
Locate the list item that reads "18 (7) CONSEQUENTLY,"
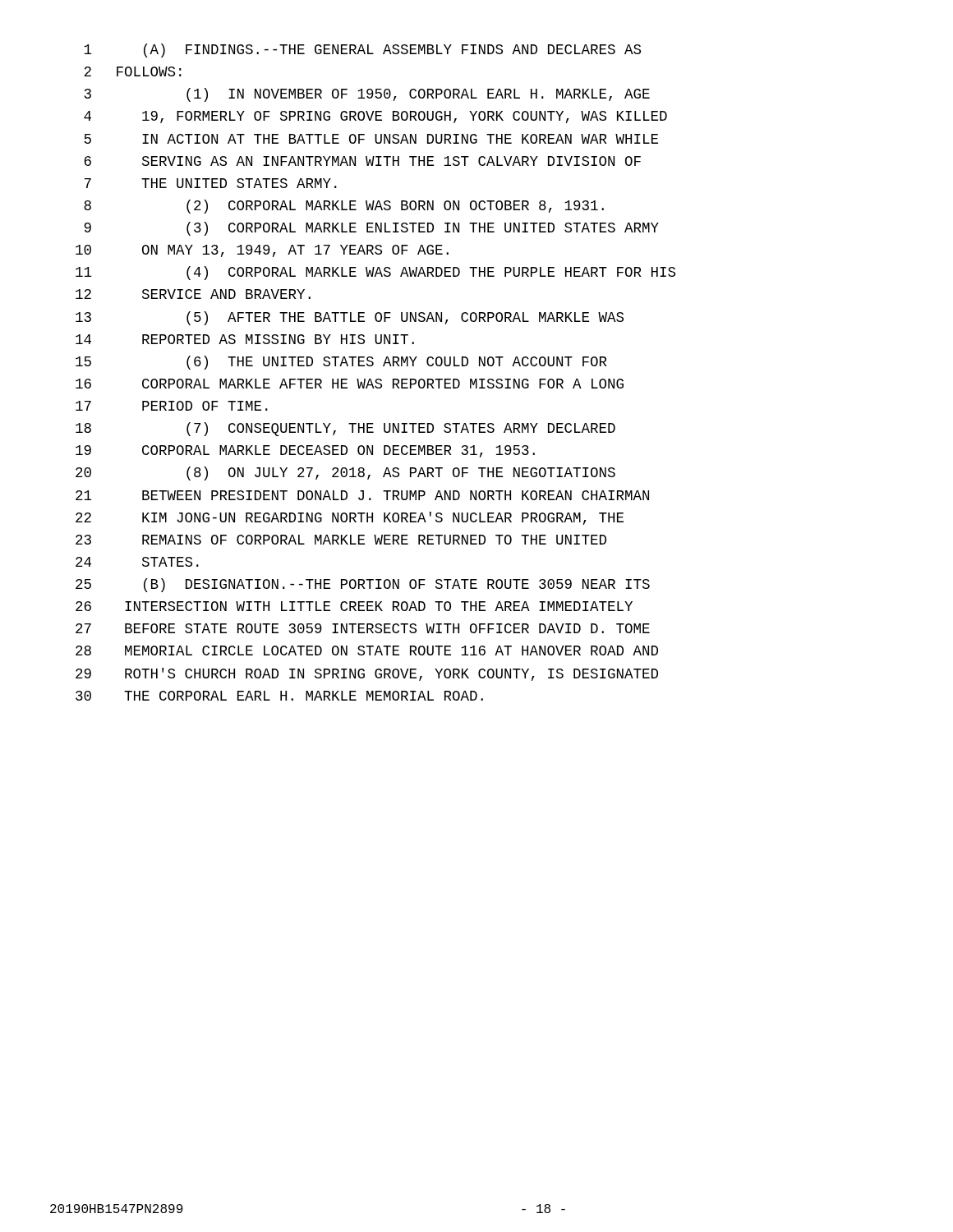click(476, 429)
